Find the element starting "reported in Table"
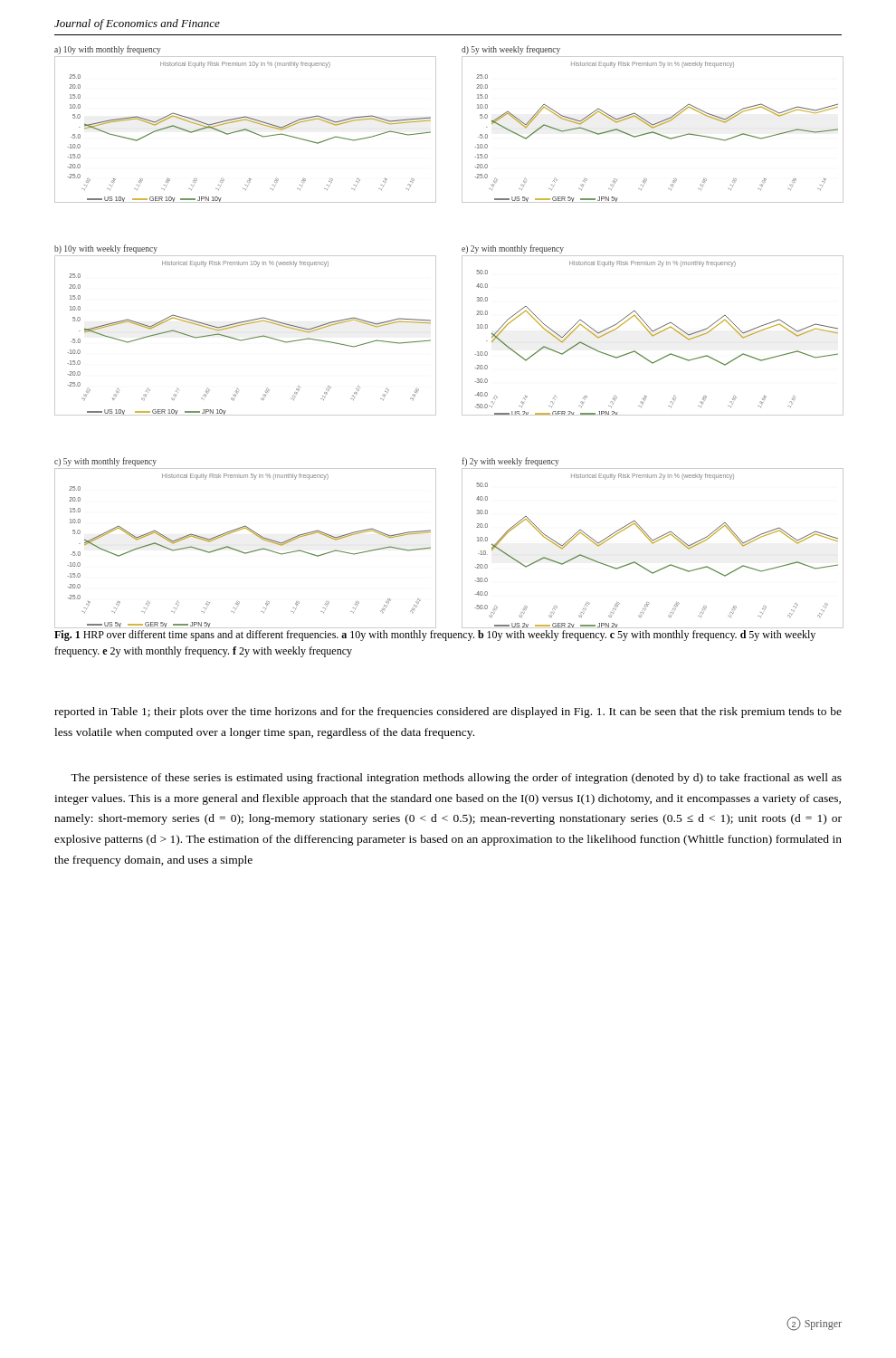The width and height of the screenshot is (896, 1358). point(448,721)
